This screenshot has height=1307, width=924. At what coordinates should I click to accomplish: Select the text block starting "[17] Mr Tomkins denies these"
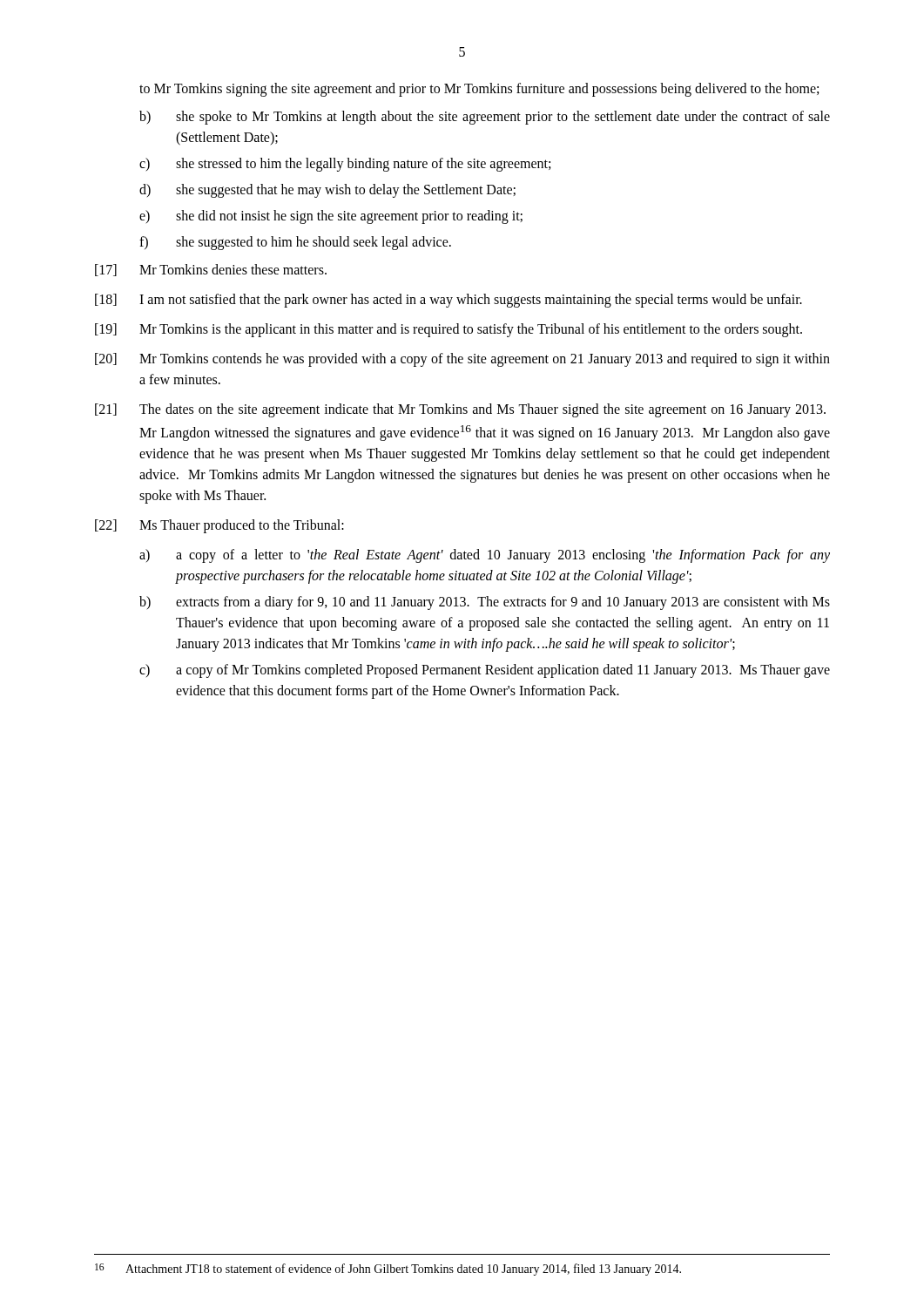(x=211, y=270)
